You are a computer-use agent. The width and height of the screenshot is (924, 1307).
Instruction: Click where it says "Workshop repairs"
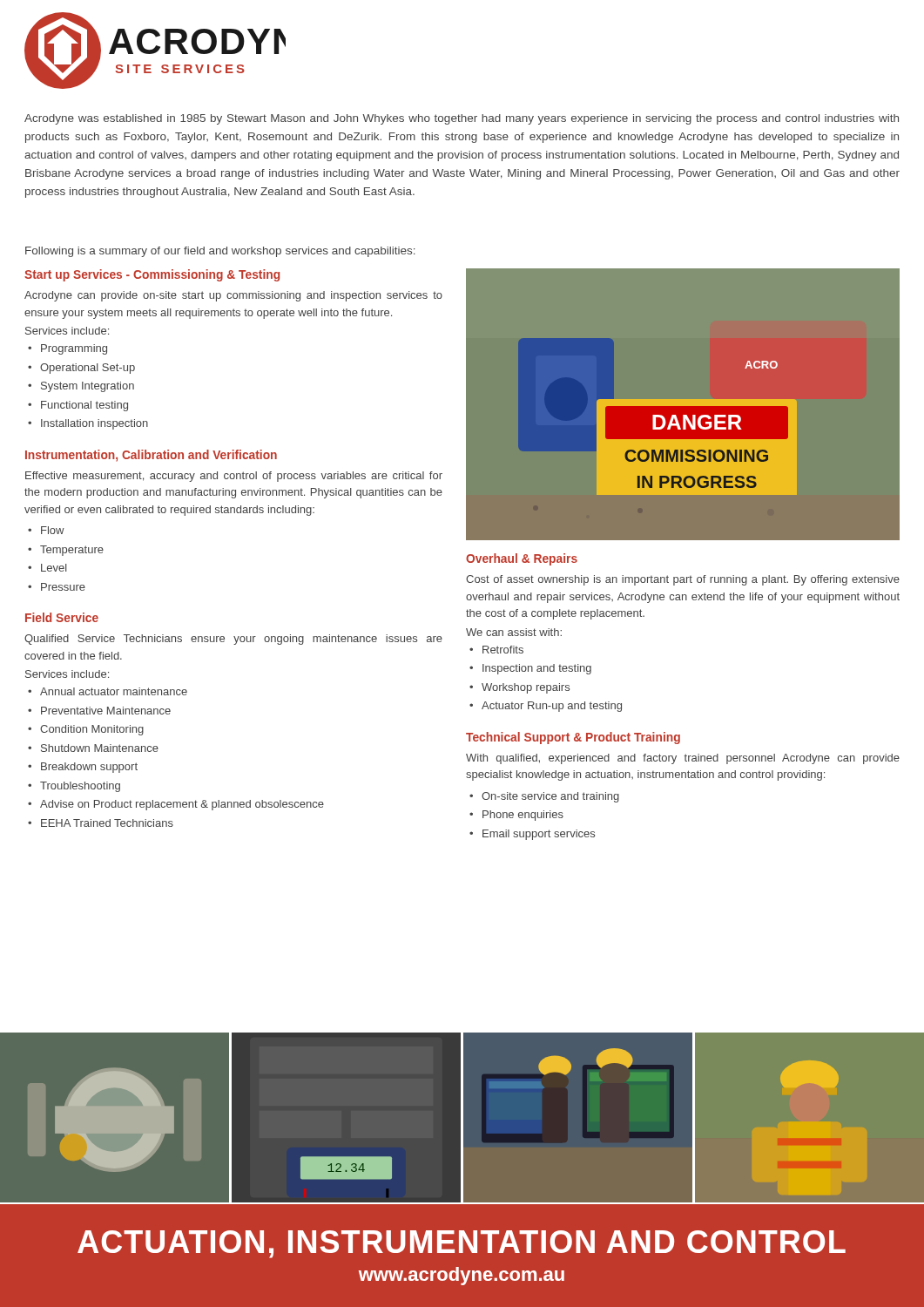click(526, 687)
